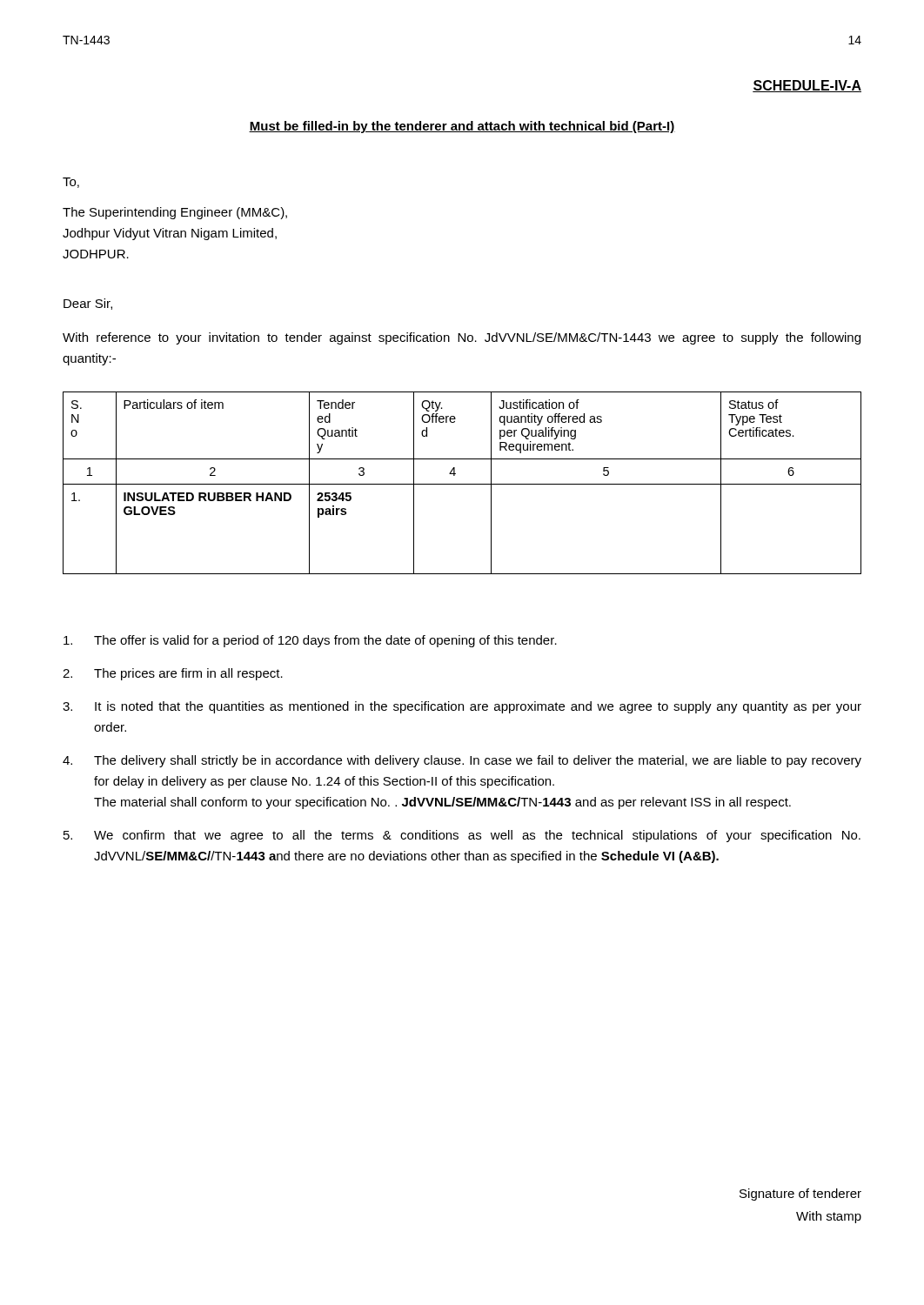Click on the passage starting "4. The delivery shall"

(x=462, y=781)
